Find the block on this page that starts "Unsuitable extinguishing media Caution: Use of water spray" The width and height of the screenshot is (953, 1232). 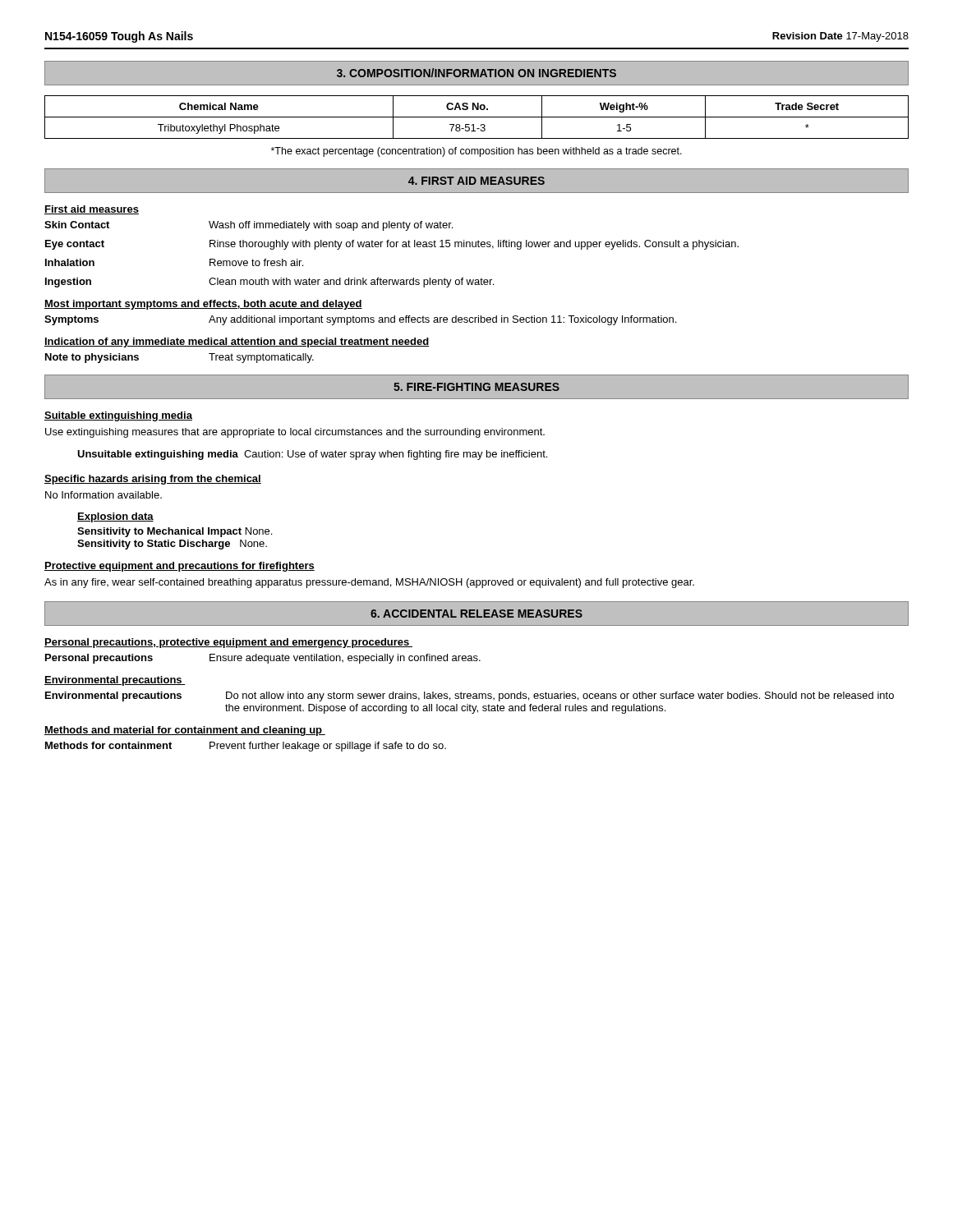(x=313, y=454)
